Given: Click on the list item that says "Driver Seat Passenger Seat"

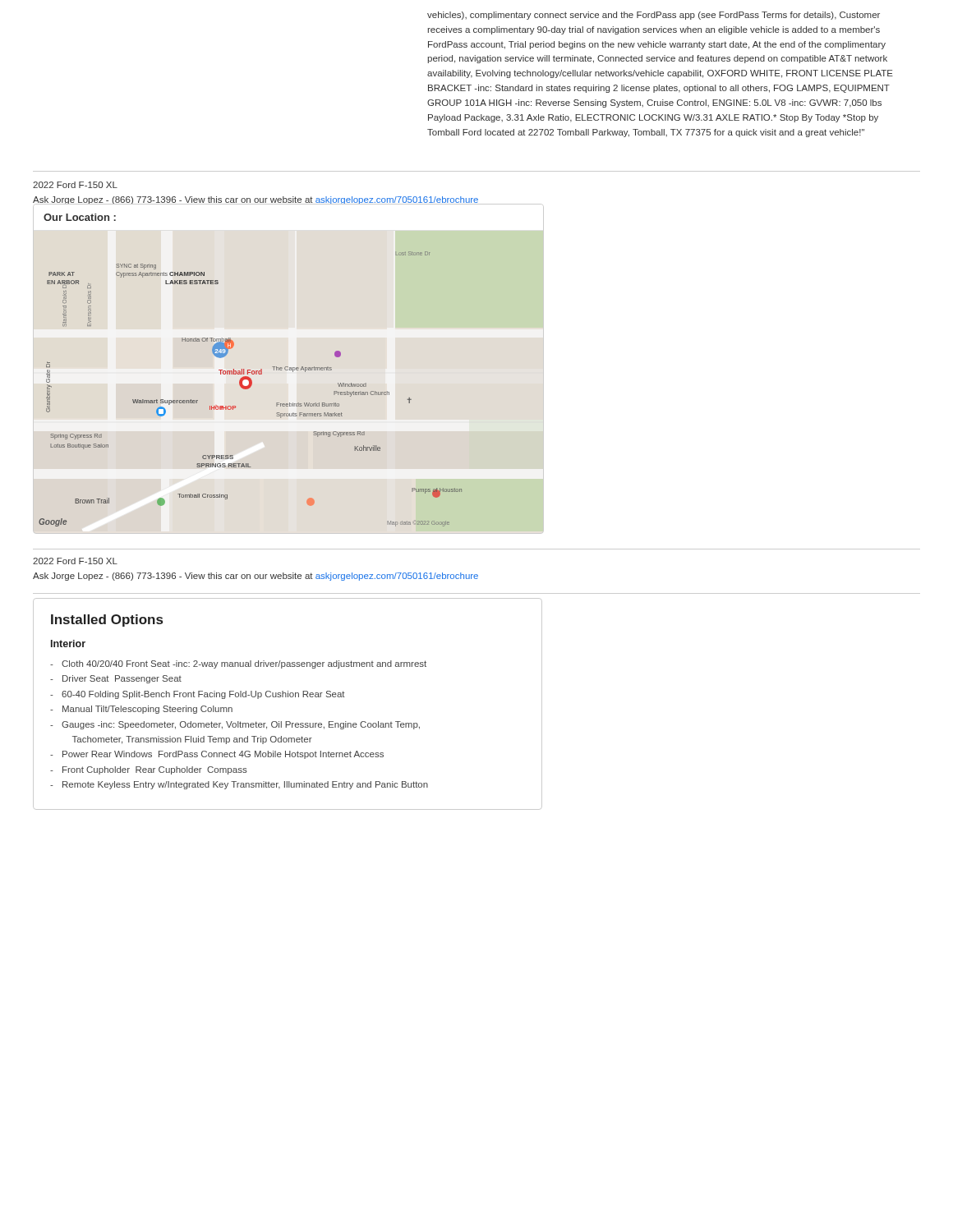Looking at the screenshot, I should 122,679.
